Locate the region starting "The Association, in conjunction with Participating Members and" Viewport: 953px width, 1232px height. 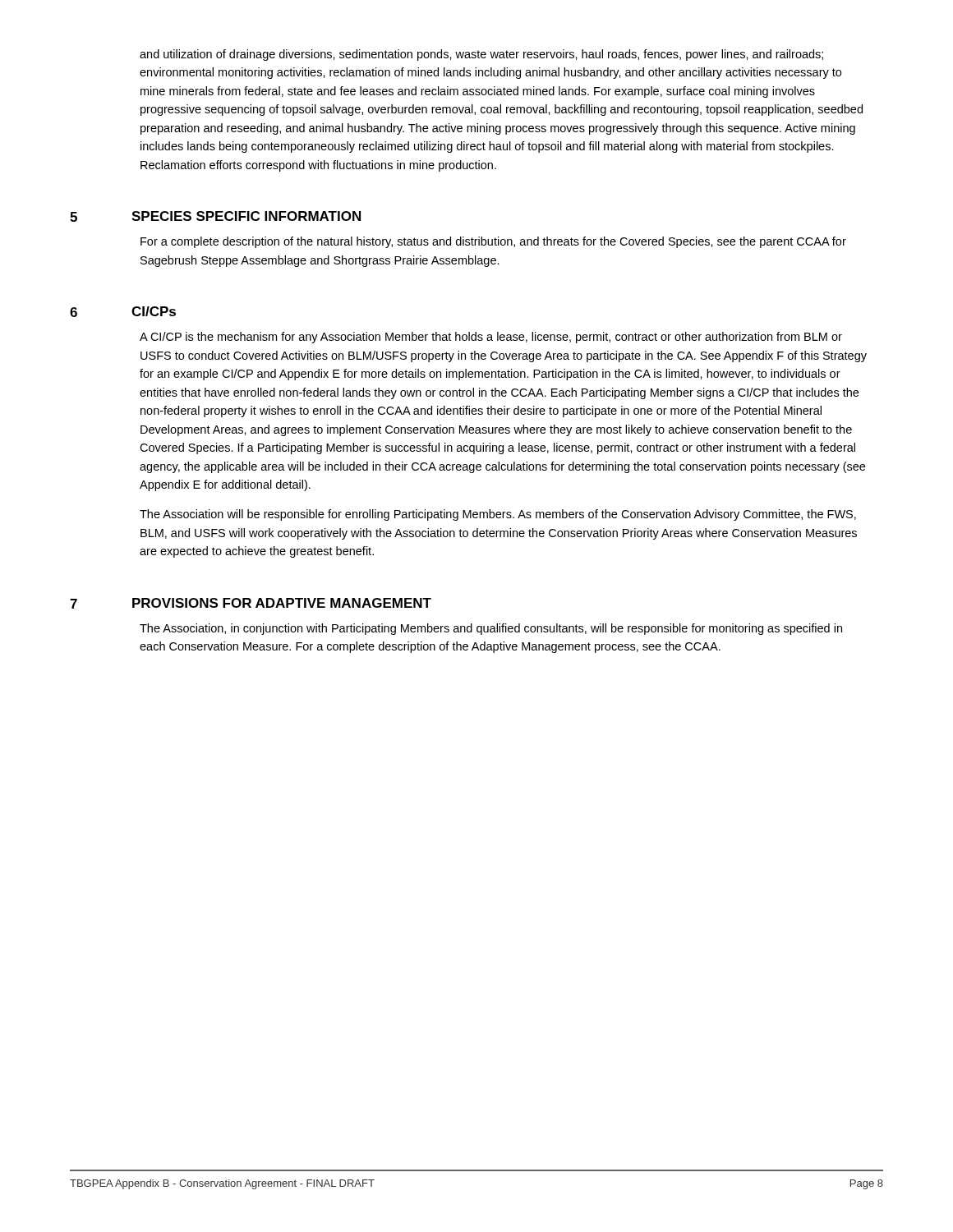[x=503, y=638]
